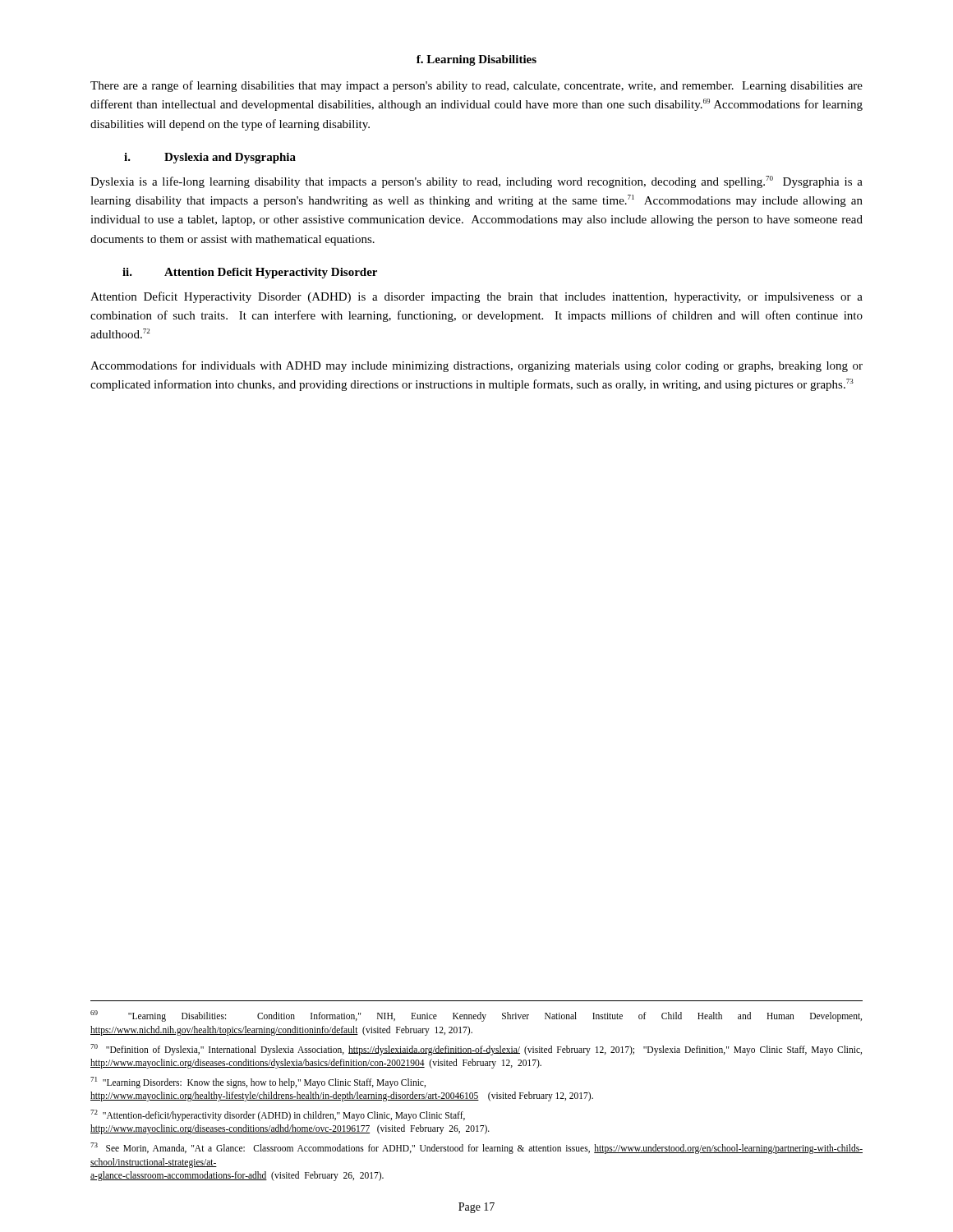Viewport: 953px width, 1232px height.
Task: Point to the block beginning "72 "Attention-deficit/hyperactivity disorder (ADHD) in"
Action: (290, 1121)
